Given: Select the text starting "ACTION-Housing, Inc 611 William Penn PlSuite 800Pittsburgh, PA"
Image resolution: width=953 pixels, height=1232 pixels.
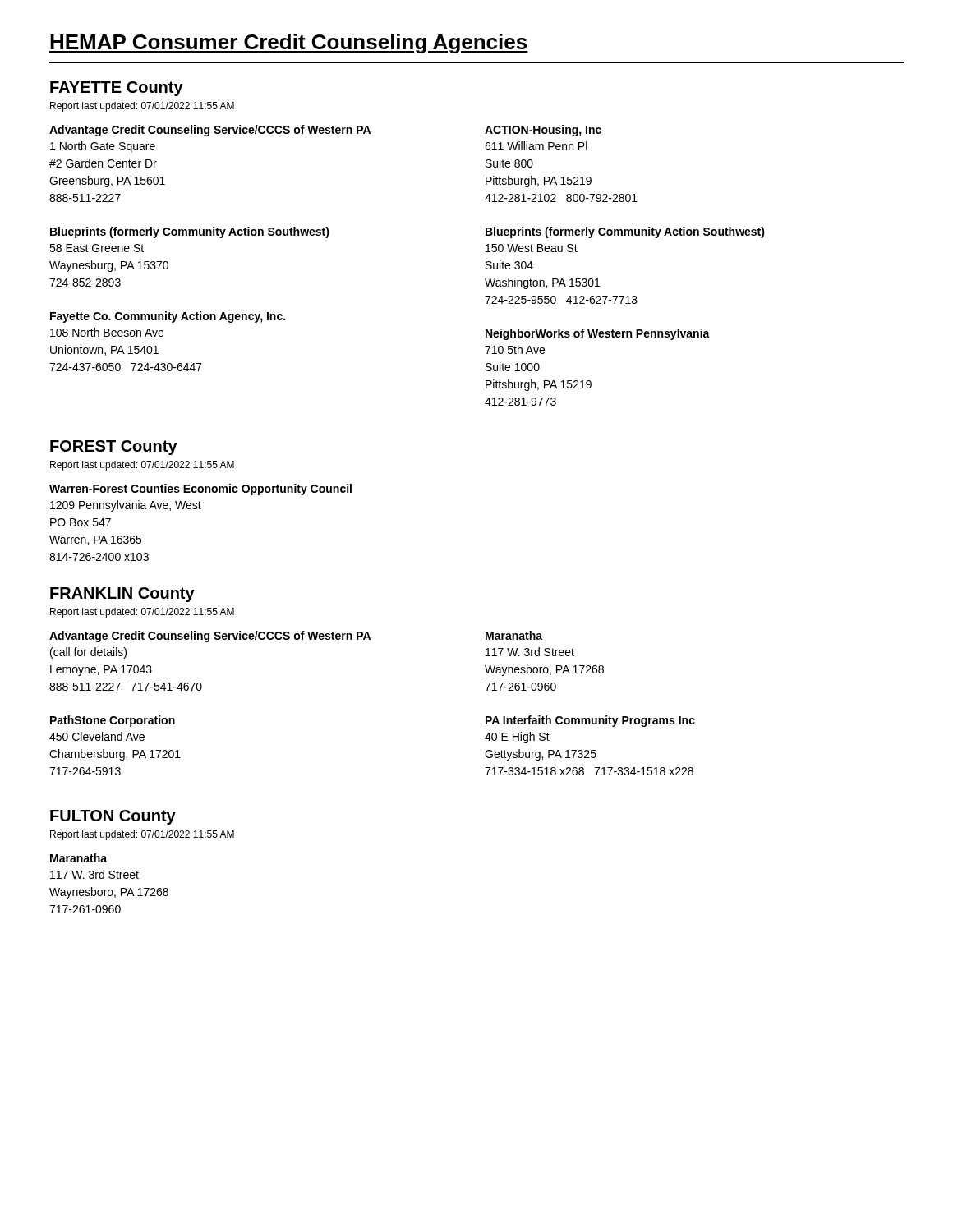Looking at the screenshot, I should click(543, 131).
